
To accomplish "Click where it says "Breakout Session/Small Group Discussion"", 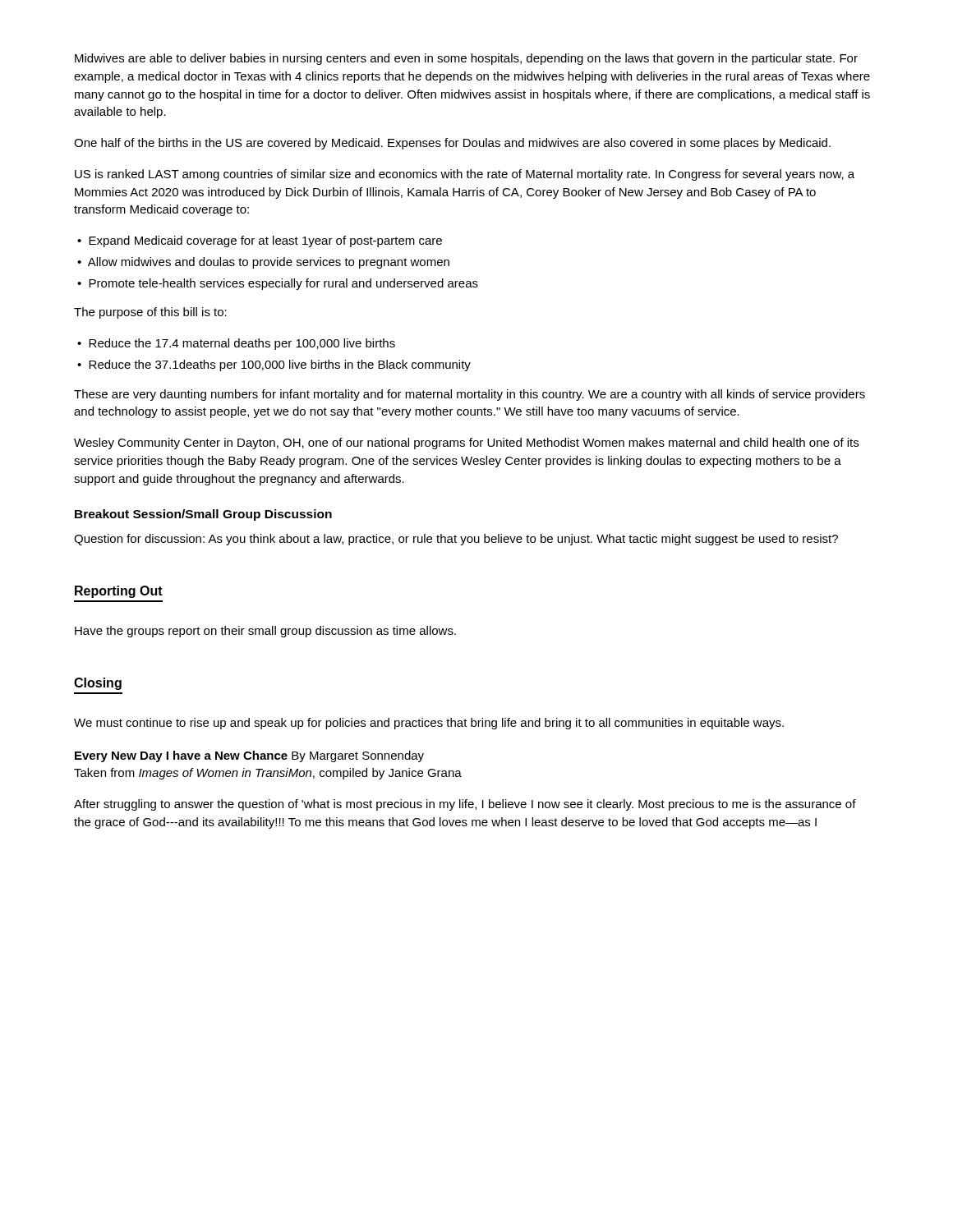I will point(203,514).
